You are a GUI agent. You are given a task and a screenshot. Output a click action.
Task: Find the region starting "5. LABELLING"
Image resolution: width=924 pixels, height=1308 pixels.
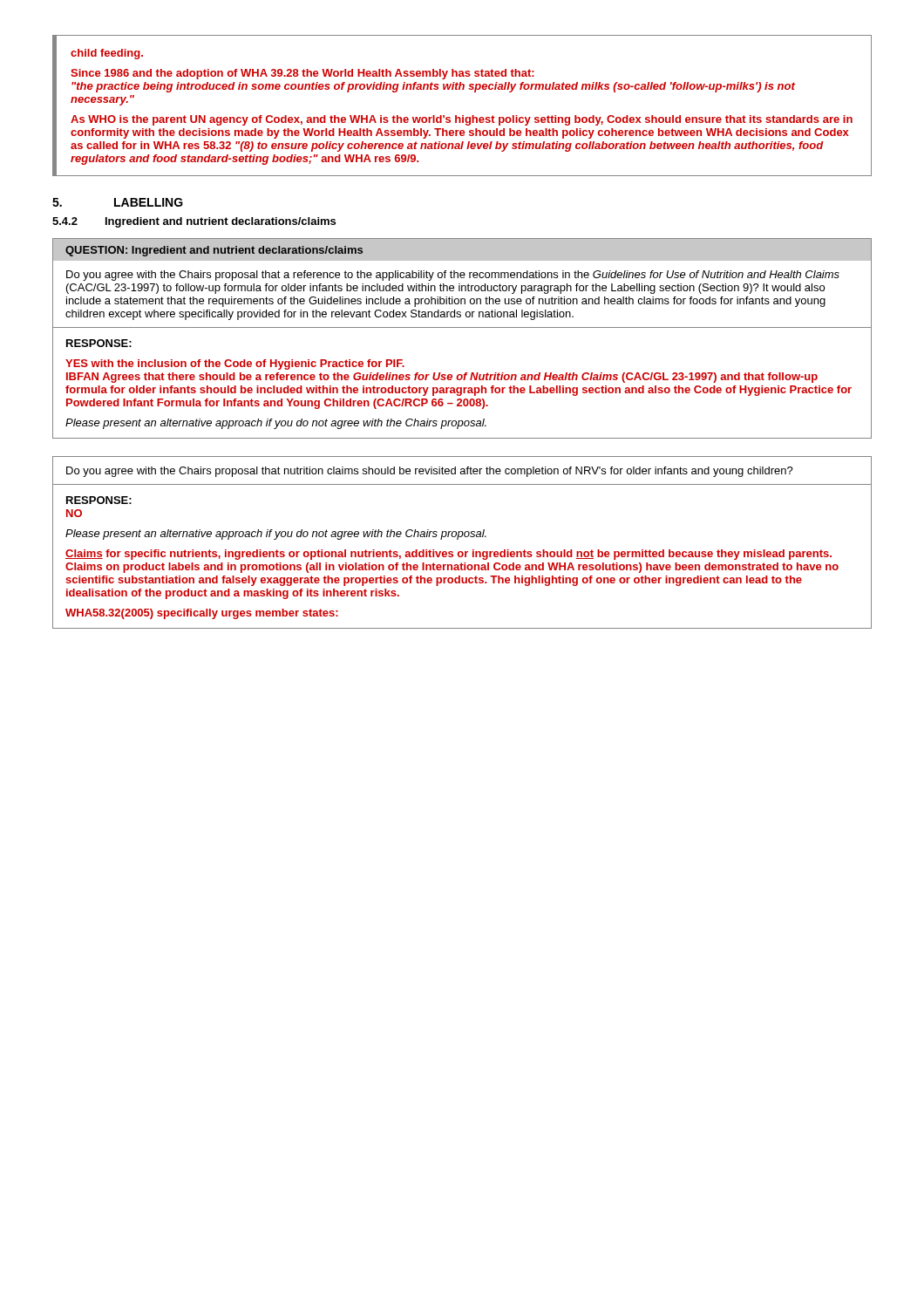pyautogui.click(x=118, y=202)
